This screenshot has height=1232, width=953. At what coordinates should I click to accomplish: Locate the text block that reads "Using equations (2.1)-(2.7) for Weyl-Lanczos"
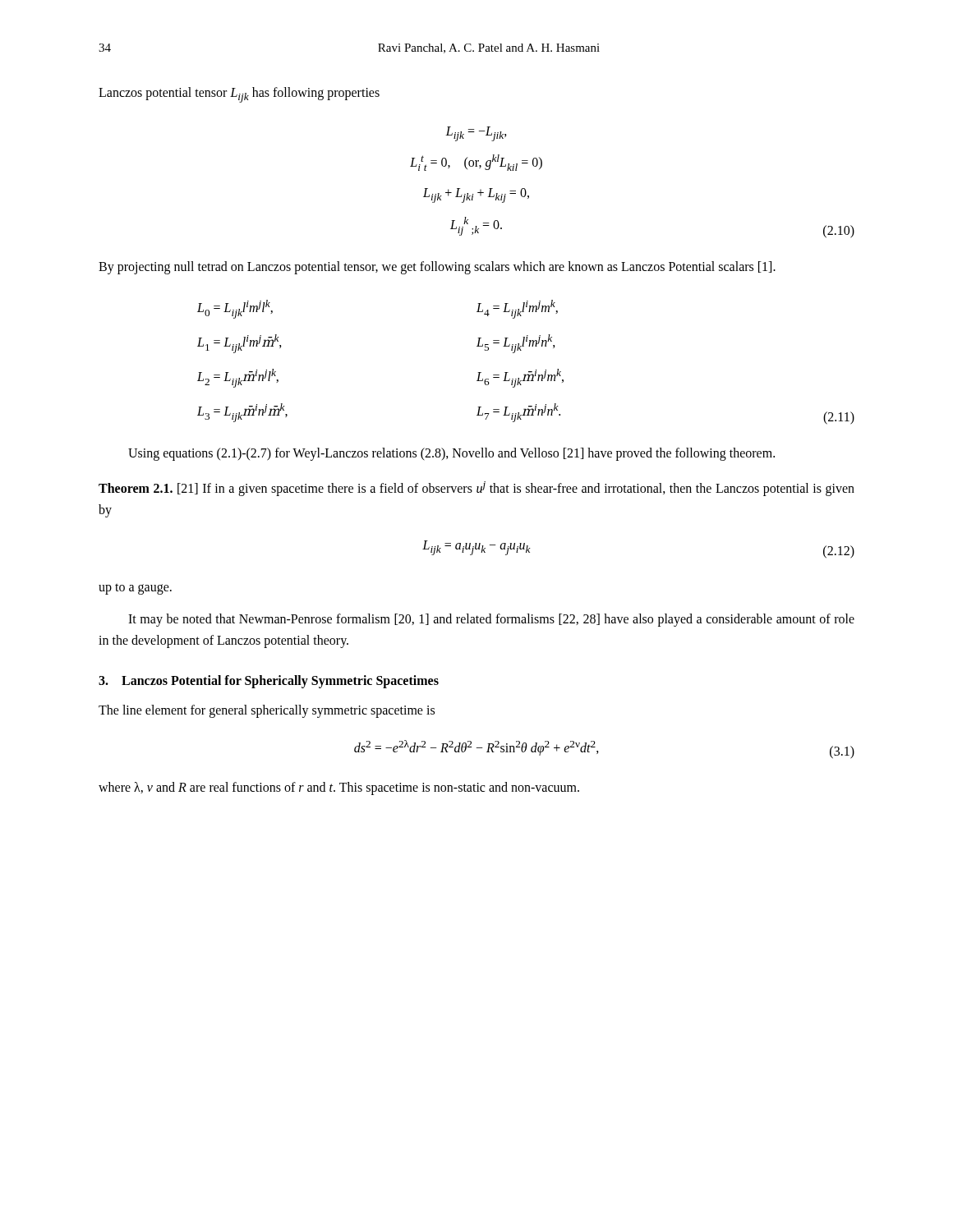click(476, 453)
